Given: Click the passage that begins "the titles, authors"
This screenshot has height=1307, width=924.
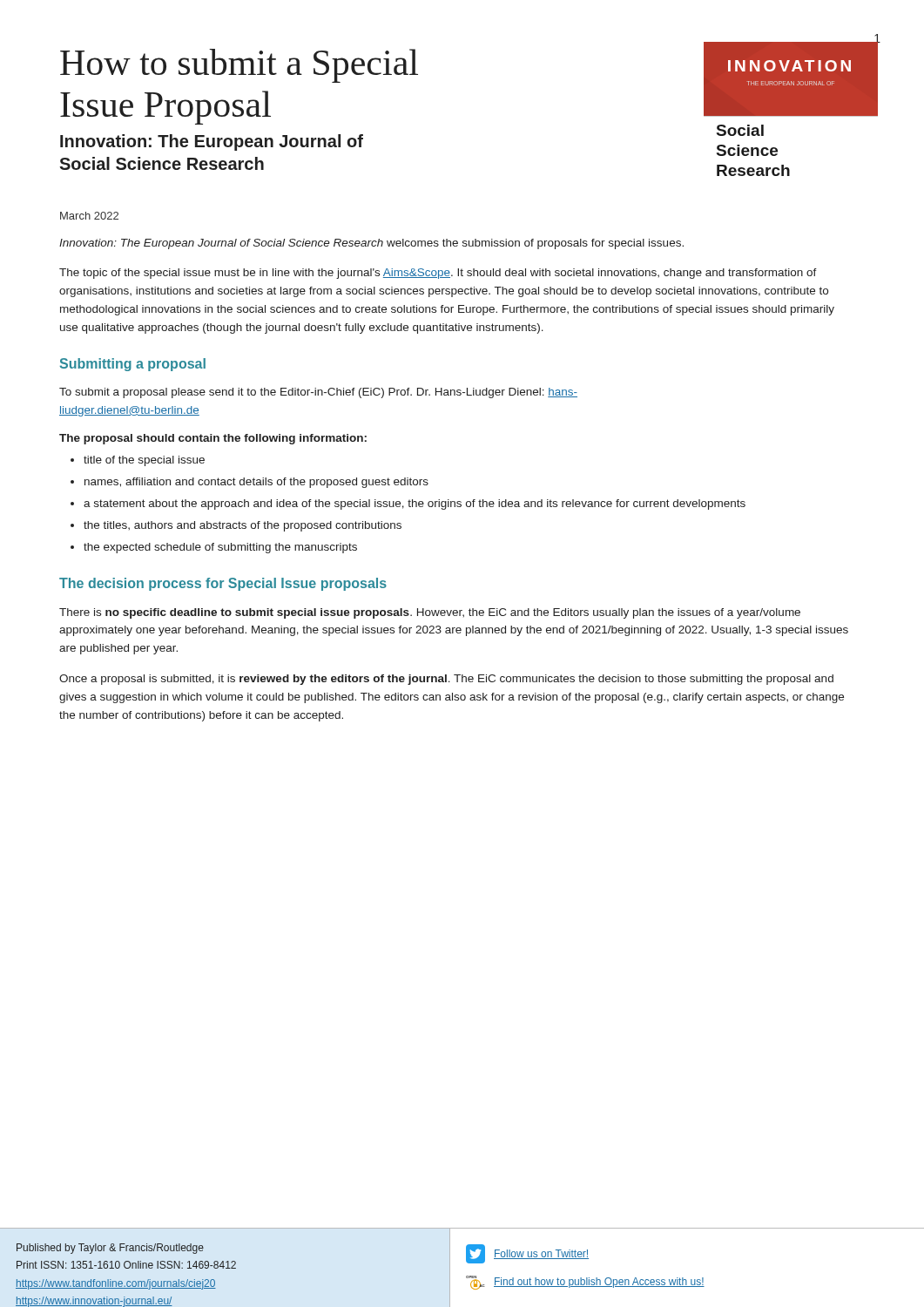Looking at the screenshot, I should 243,525.
